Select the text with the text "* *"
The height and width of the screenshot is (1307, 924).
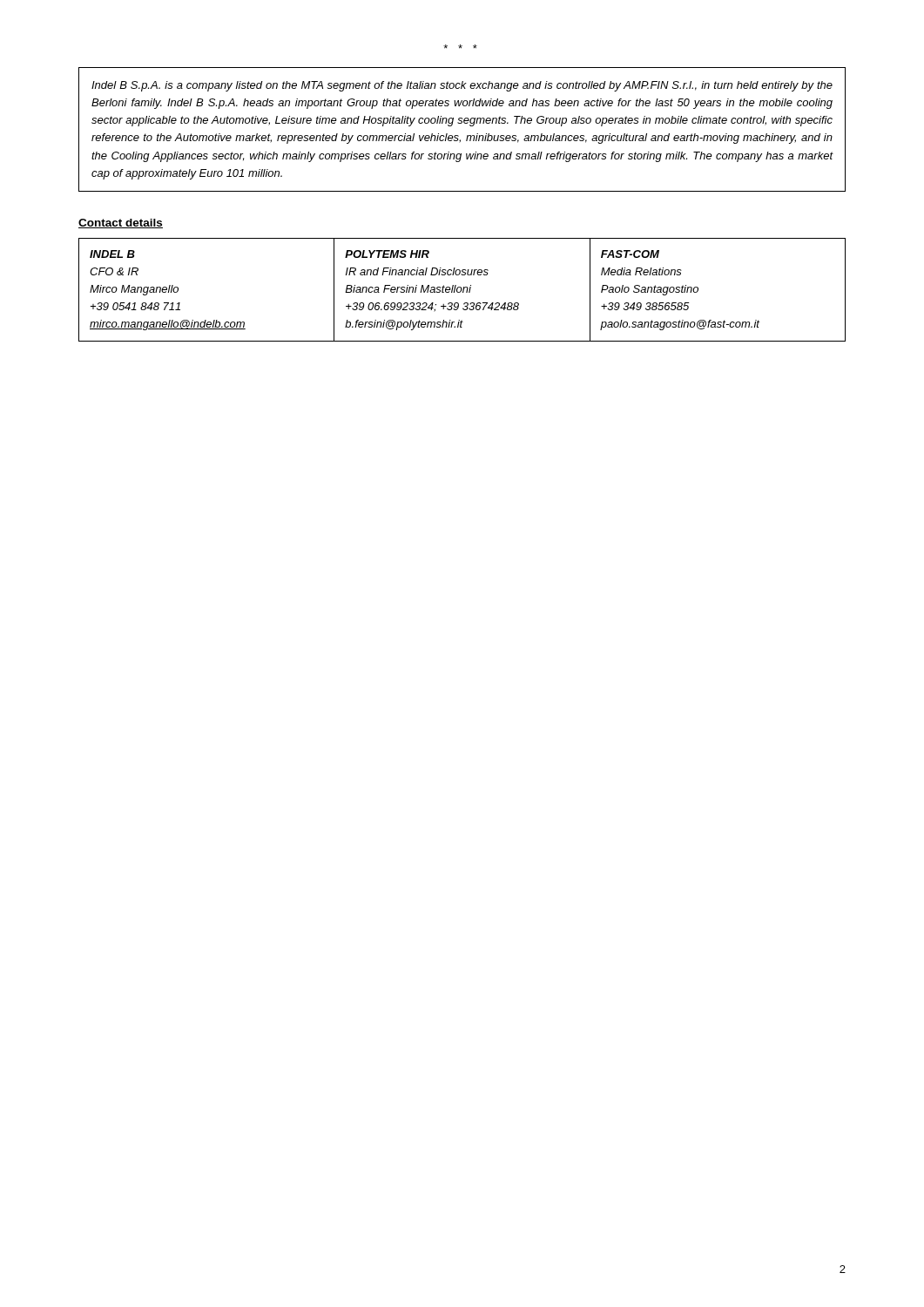(x=462, y=48)
